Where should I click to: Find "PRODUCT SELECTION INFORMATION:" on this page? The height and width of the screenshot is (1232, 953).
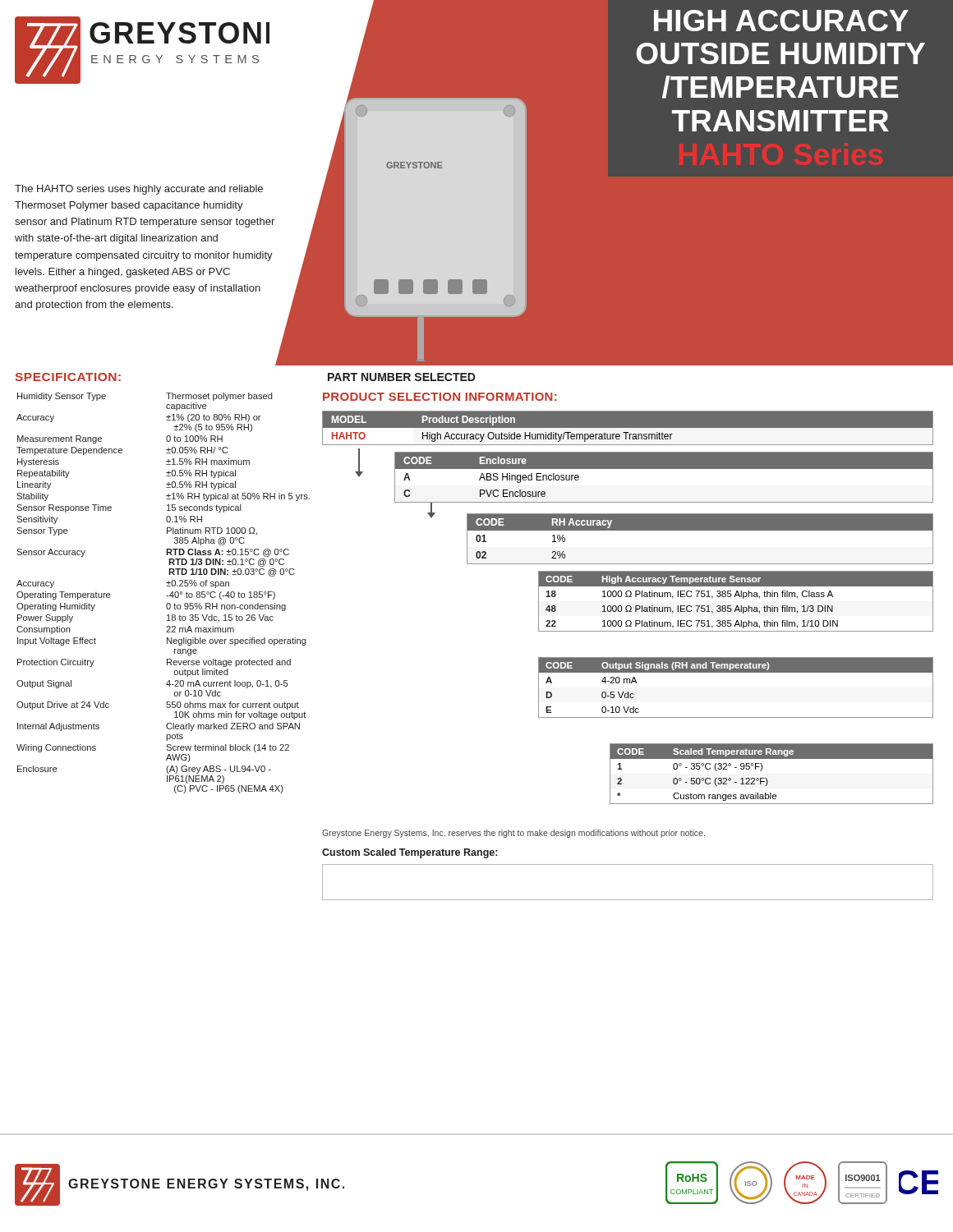[x=440, y=396]
